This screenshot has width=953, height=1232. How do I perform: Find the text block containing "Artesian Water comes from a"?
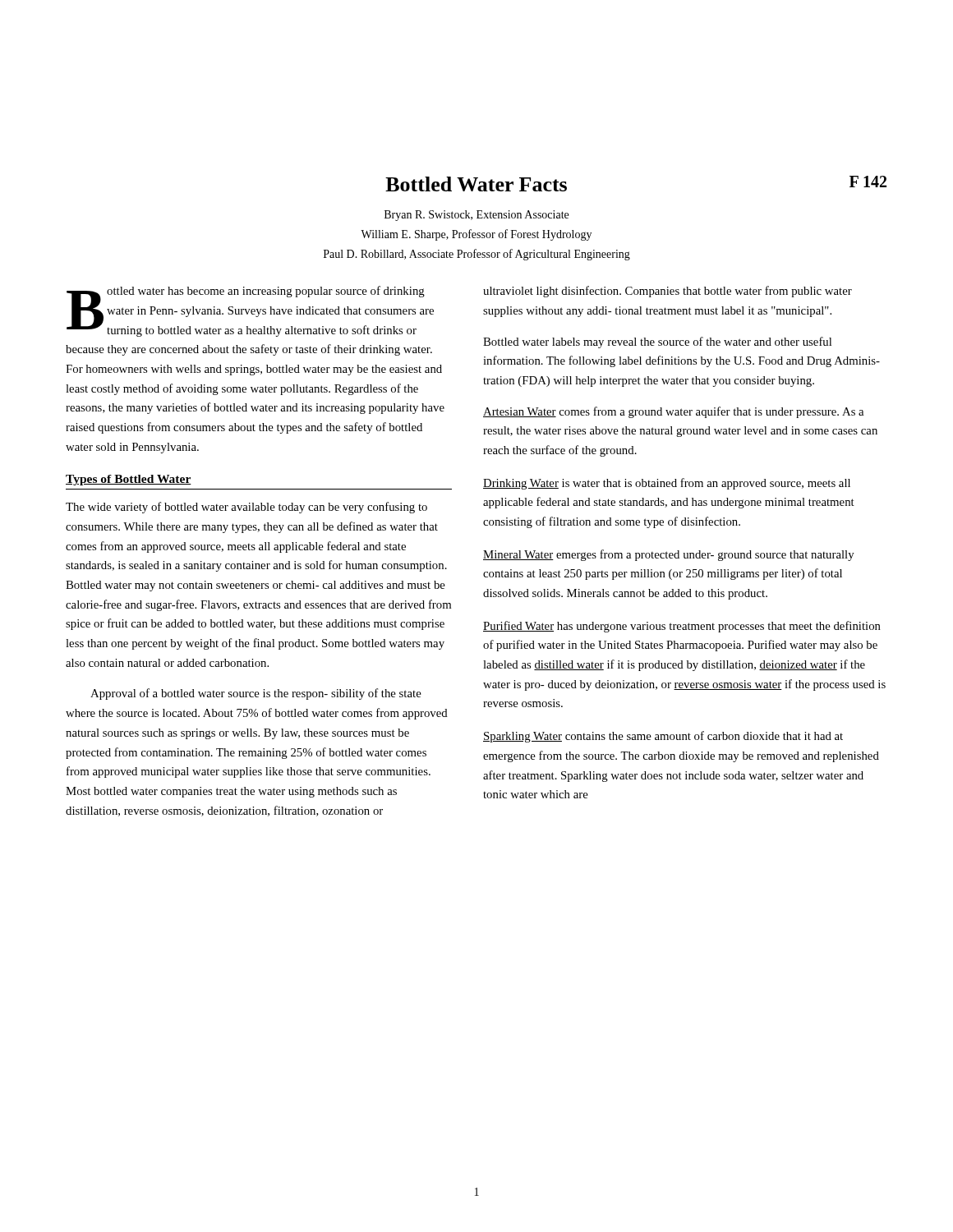(x=680, y=431)
